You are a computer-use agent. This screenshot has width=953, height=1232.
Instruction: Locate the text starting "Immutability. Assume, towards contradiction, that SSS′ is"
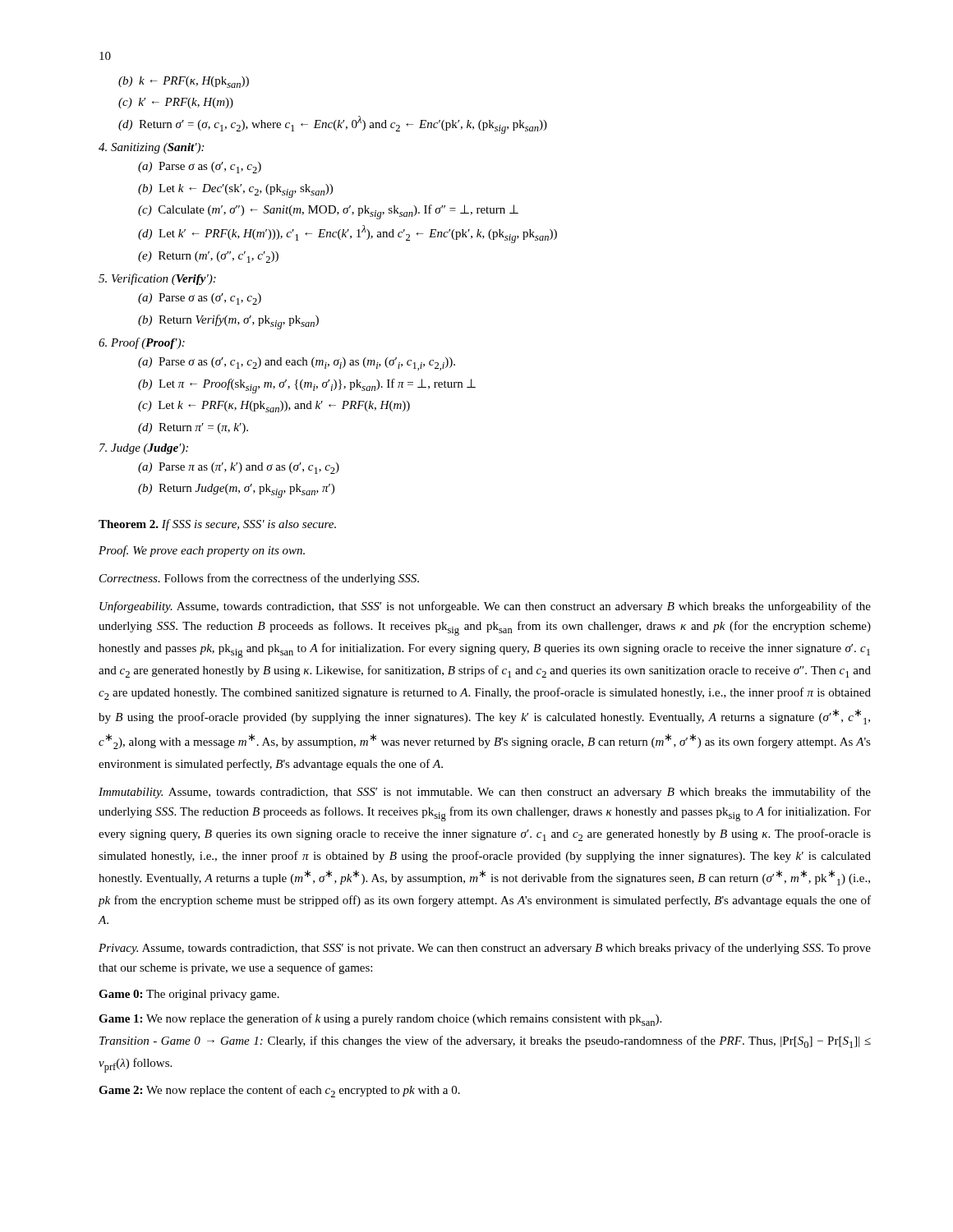point(485,856)
